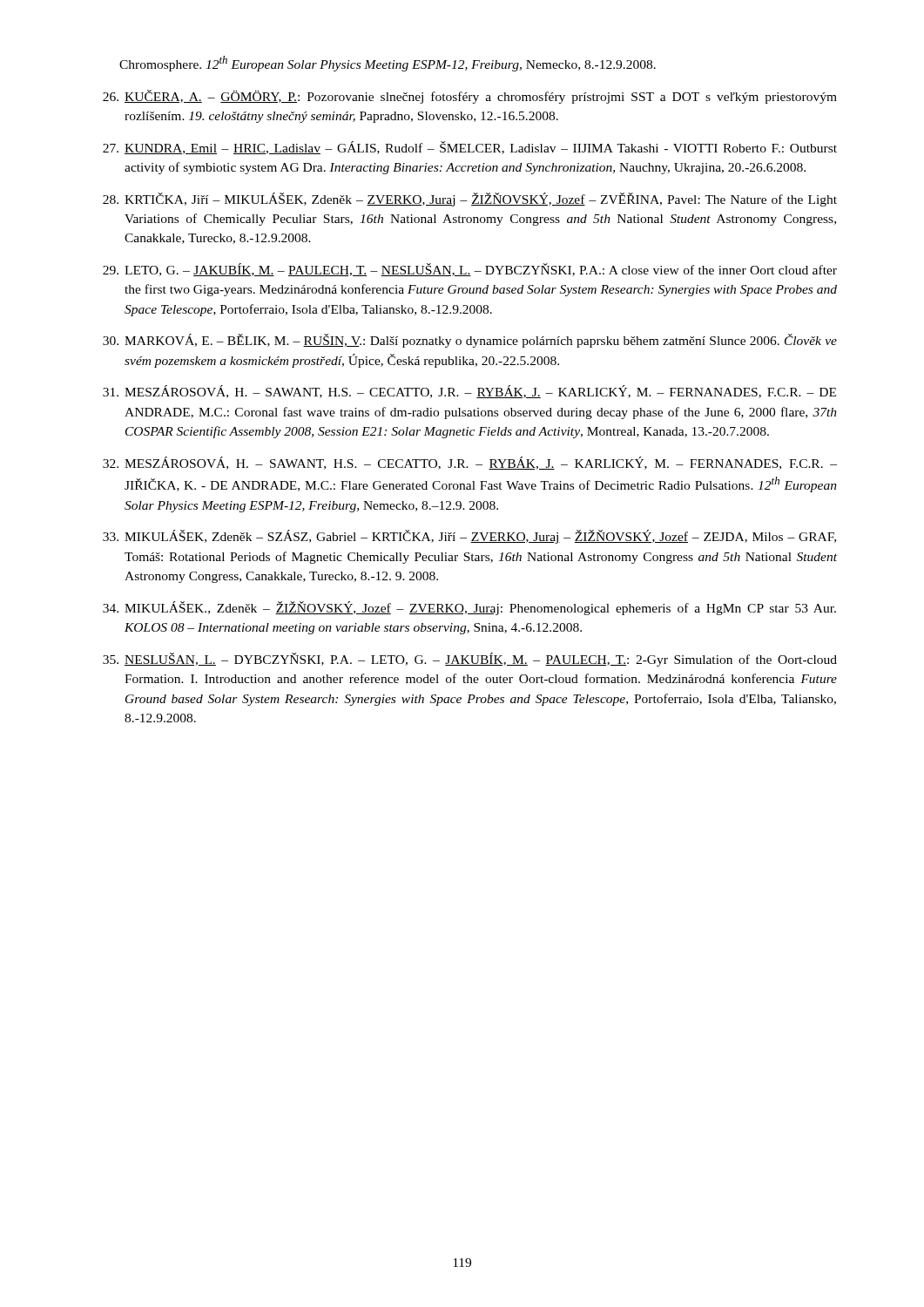Point to the block beginning "28. KRTIČKA, Jiří –"

click(x=464, y=219)
